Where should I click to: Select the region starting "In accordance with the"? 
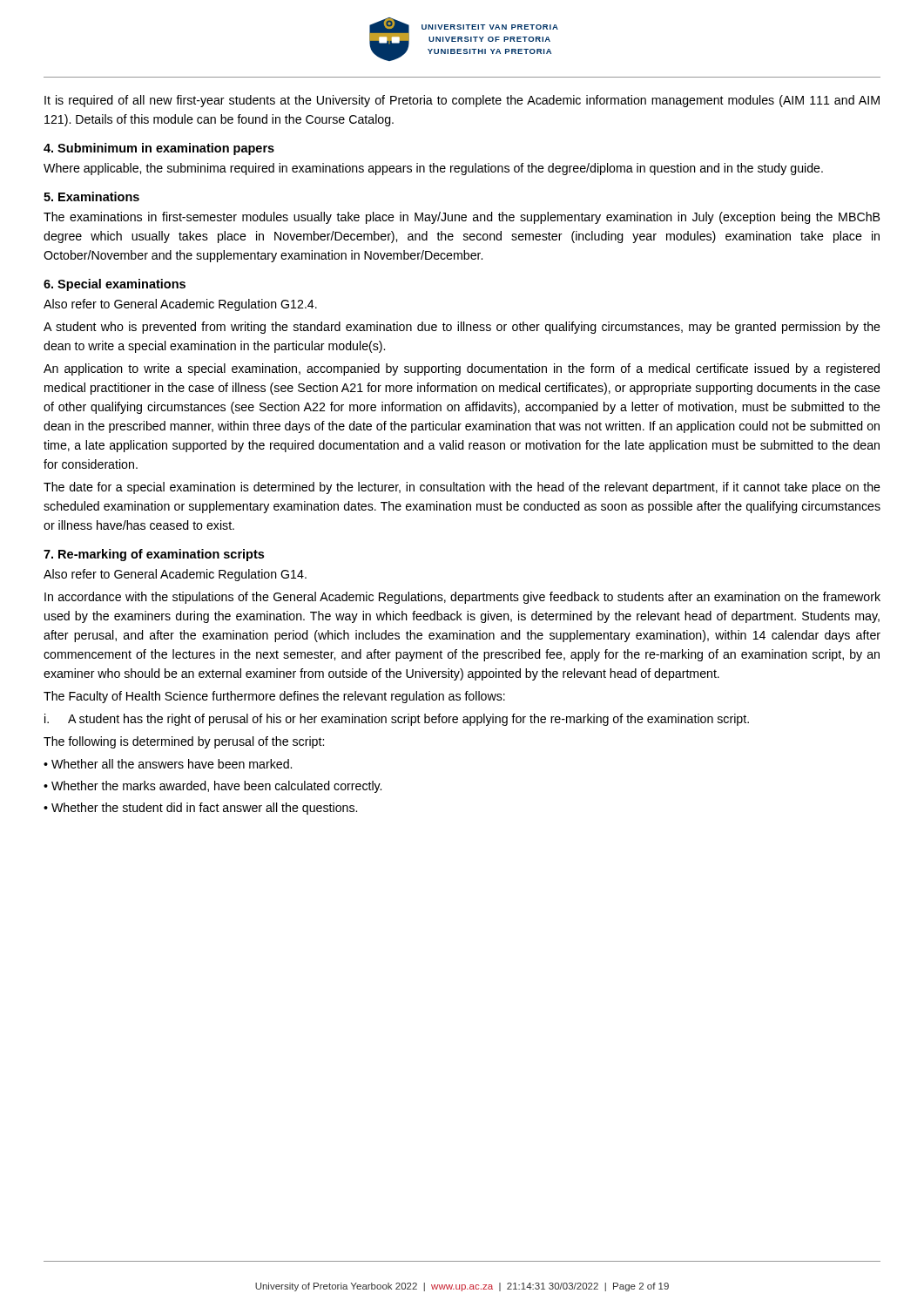[x=462, y=635]
